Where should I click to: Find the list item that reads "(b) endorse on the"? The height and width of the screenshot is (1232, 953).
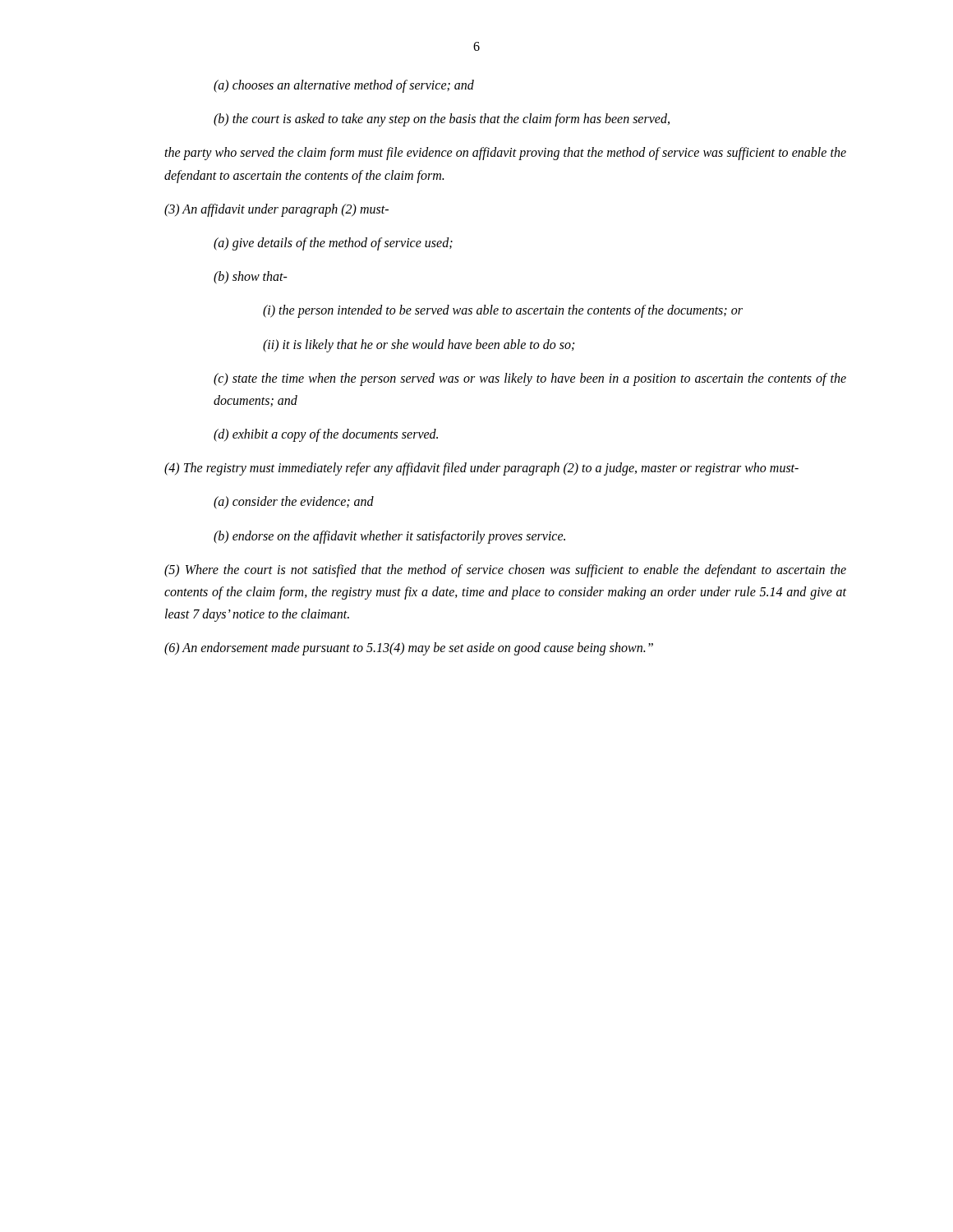390,536
